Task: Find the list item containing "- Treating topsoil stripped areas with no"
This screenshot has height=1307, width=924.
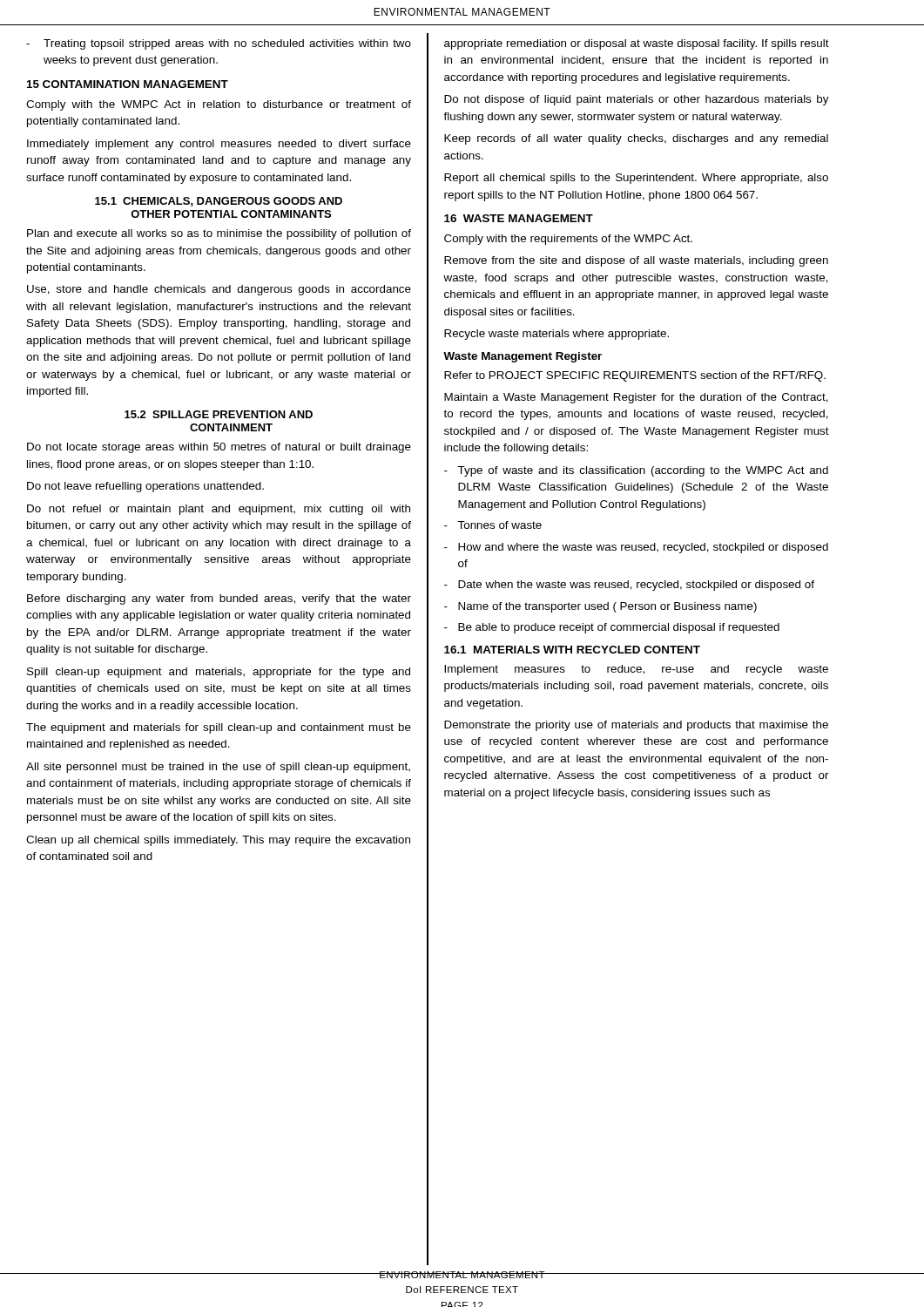Action: (x=219, y=52)
